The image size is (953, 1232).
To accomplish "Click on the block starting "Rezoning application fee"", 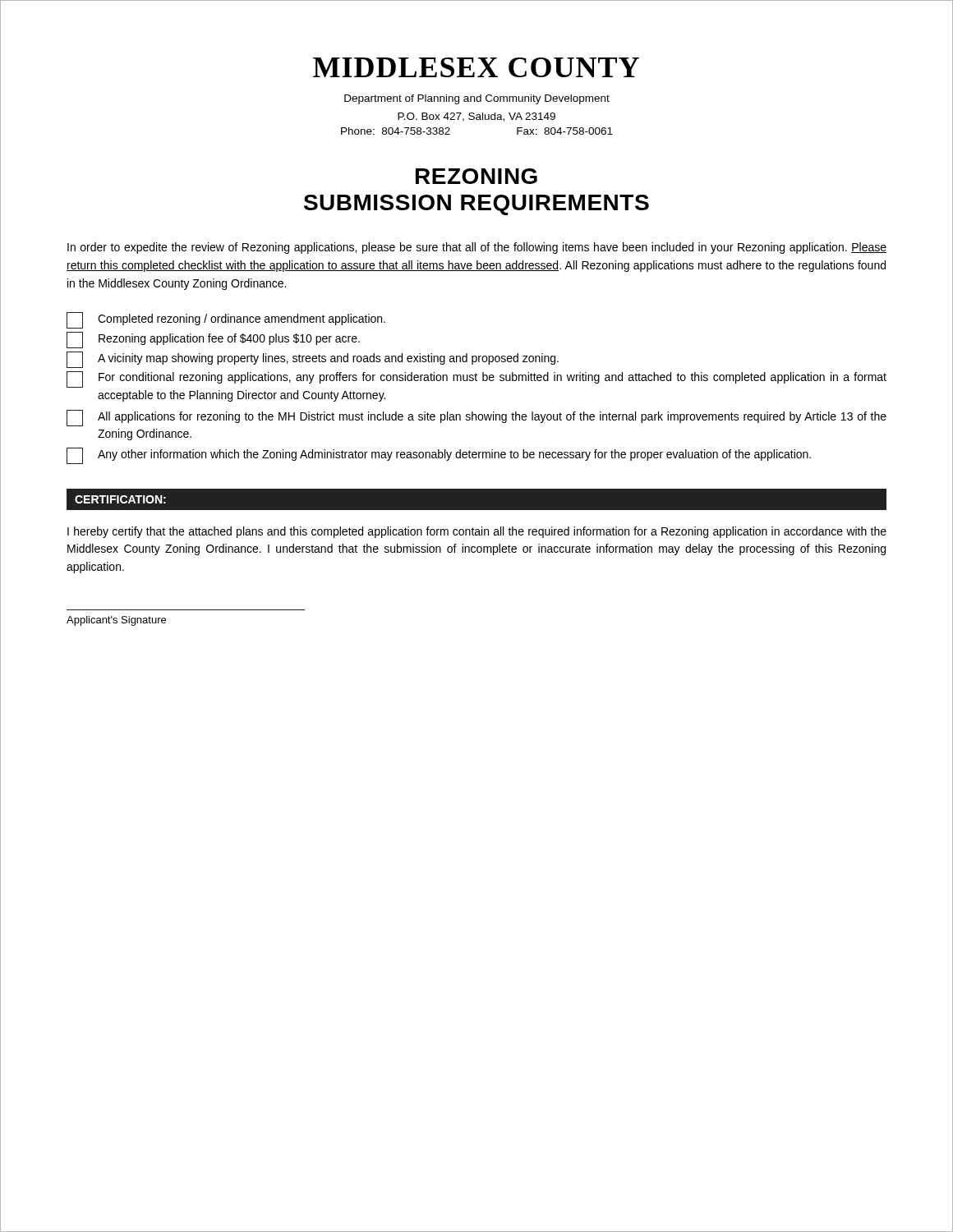I will [229, 338].
